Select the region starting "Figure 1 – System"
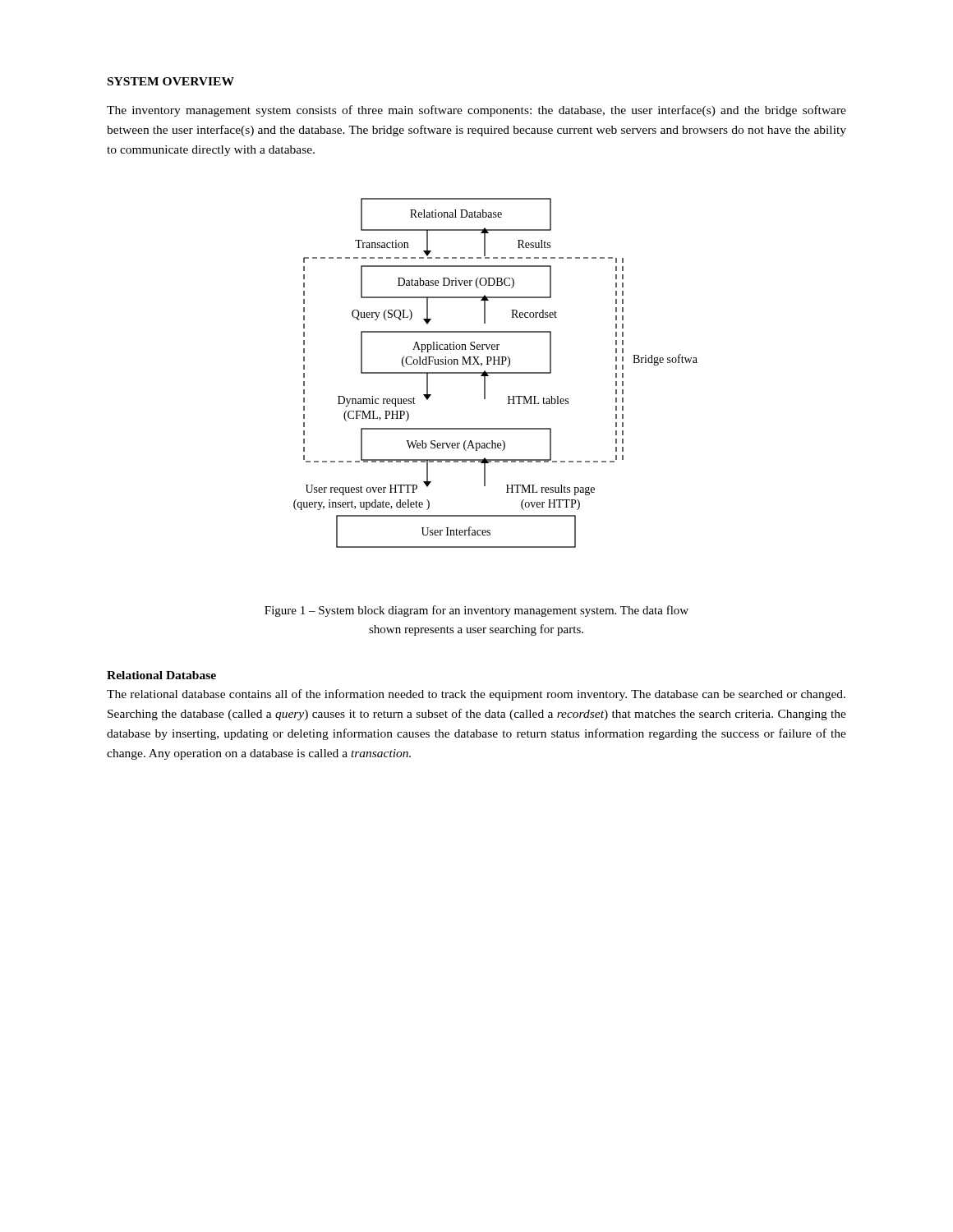The width and height of the screenshot is (953, 1232). pyautogui.click(x=476, y=620)
